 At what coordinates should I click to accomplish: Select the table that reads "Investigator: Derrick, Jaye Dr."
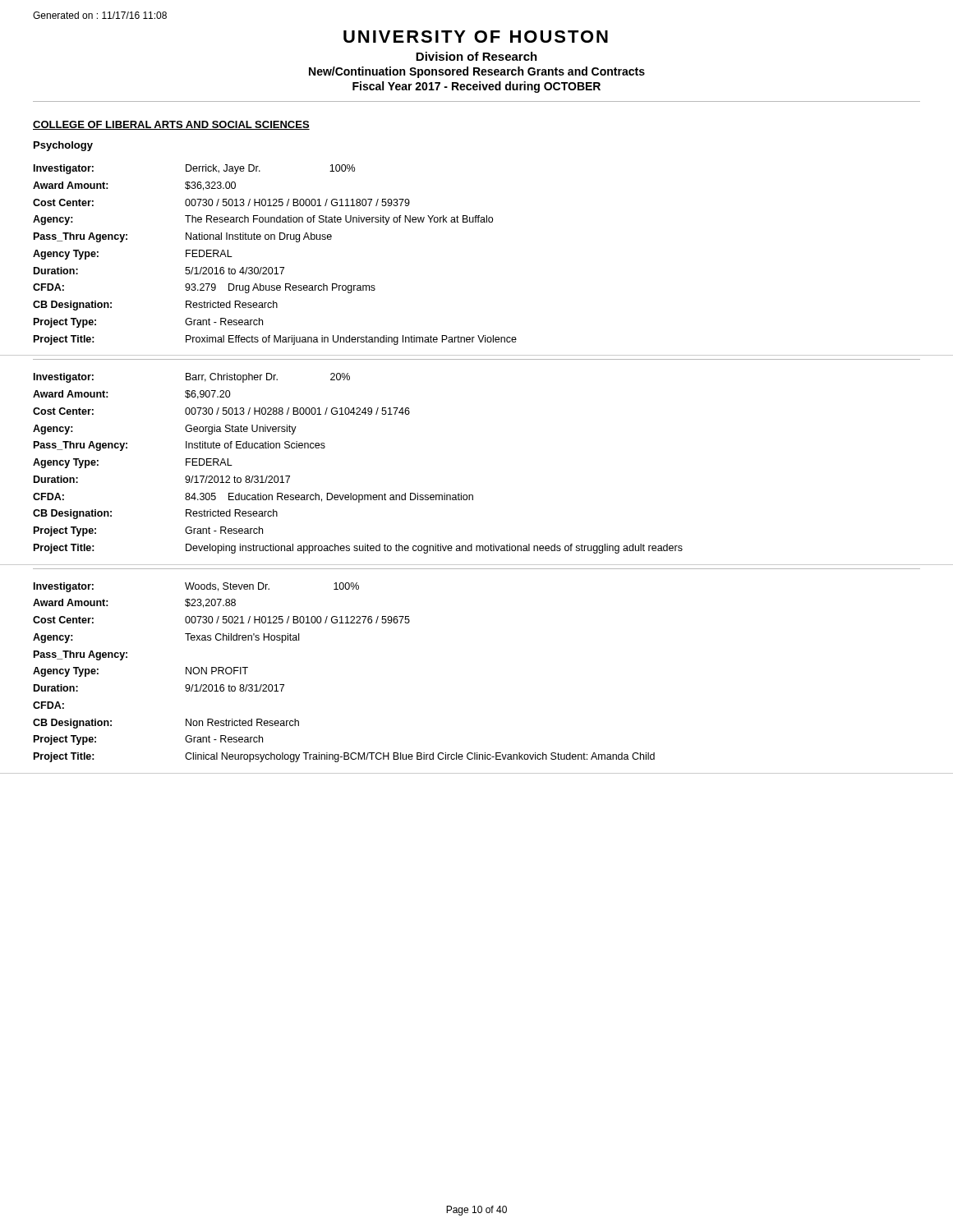[476, 255]
